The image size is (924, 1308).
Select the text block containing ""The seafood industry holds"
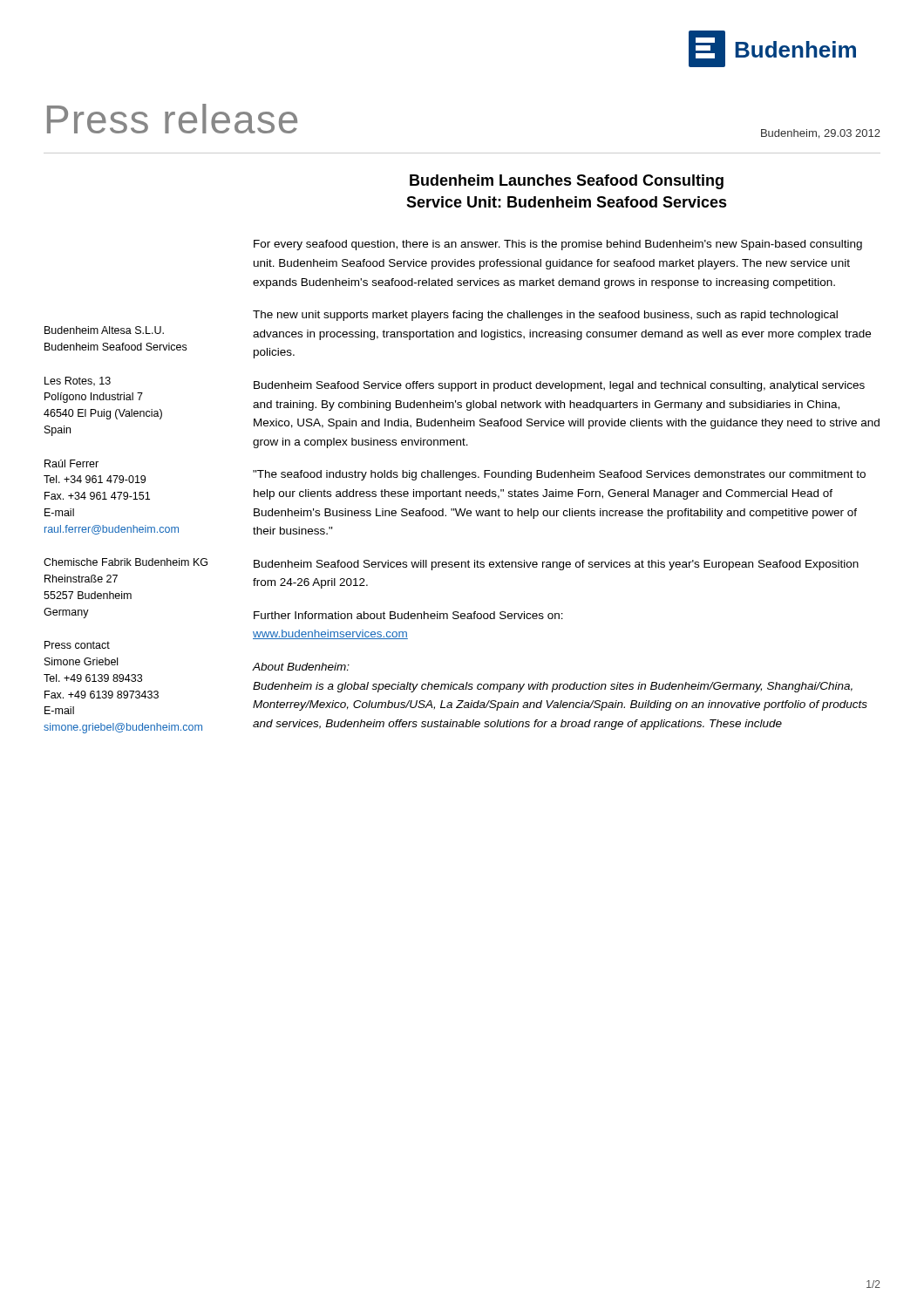pos(559,502)
